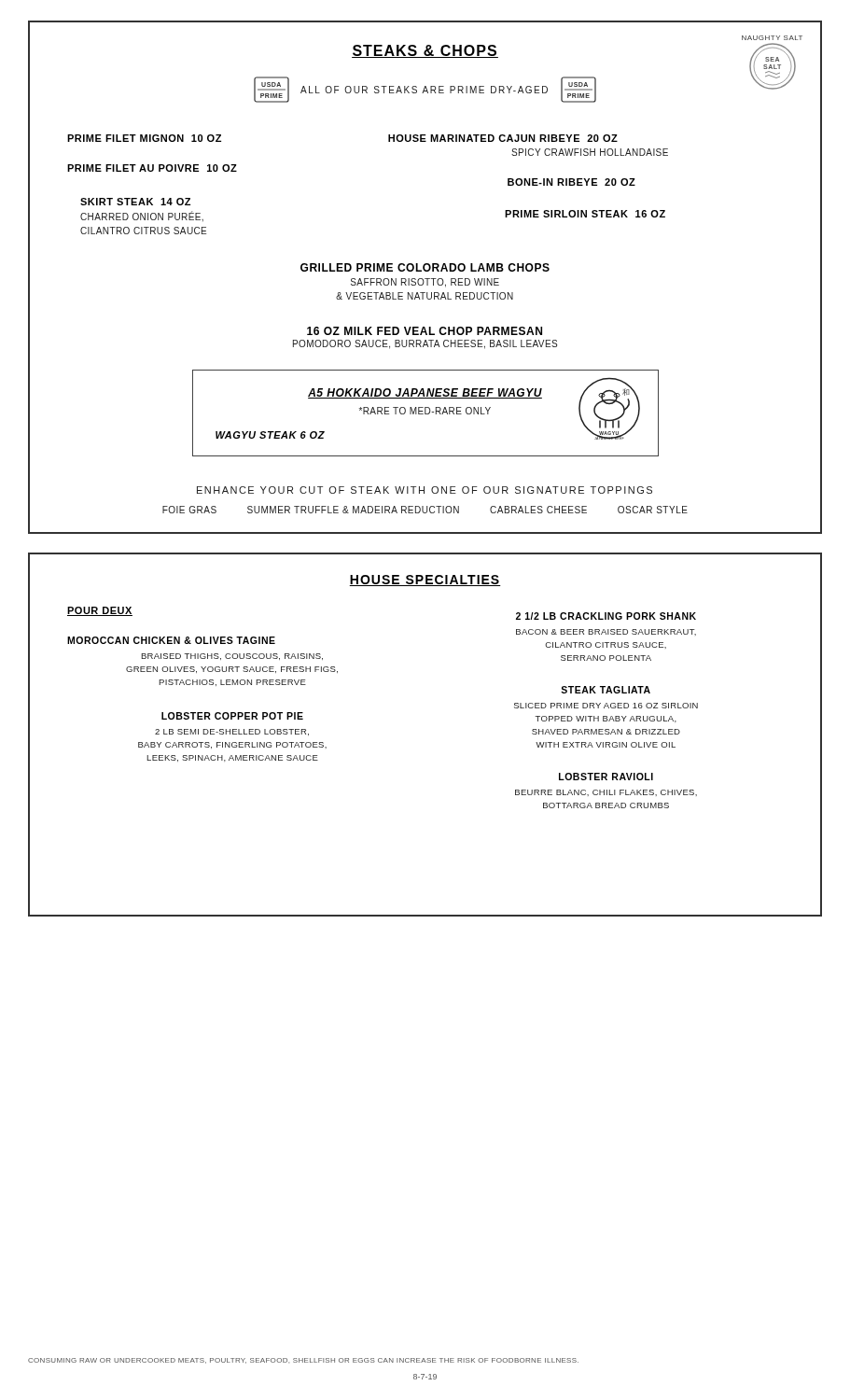Click on the region starting "SKIRT STEAK 14 OZ"
The height and width of the screenshot is (1400, 850).
(136, 202)
